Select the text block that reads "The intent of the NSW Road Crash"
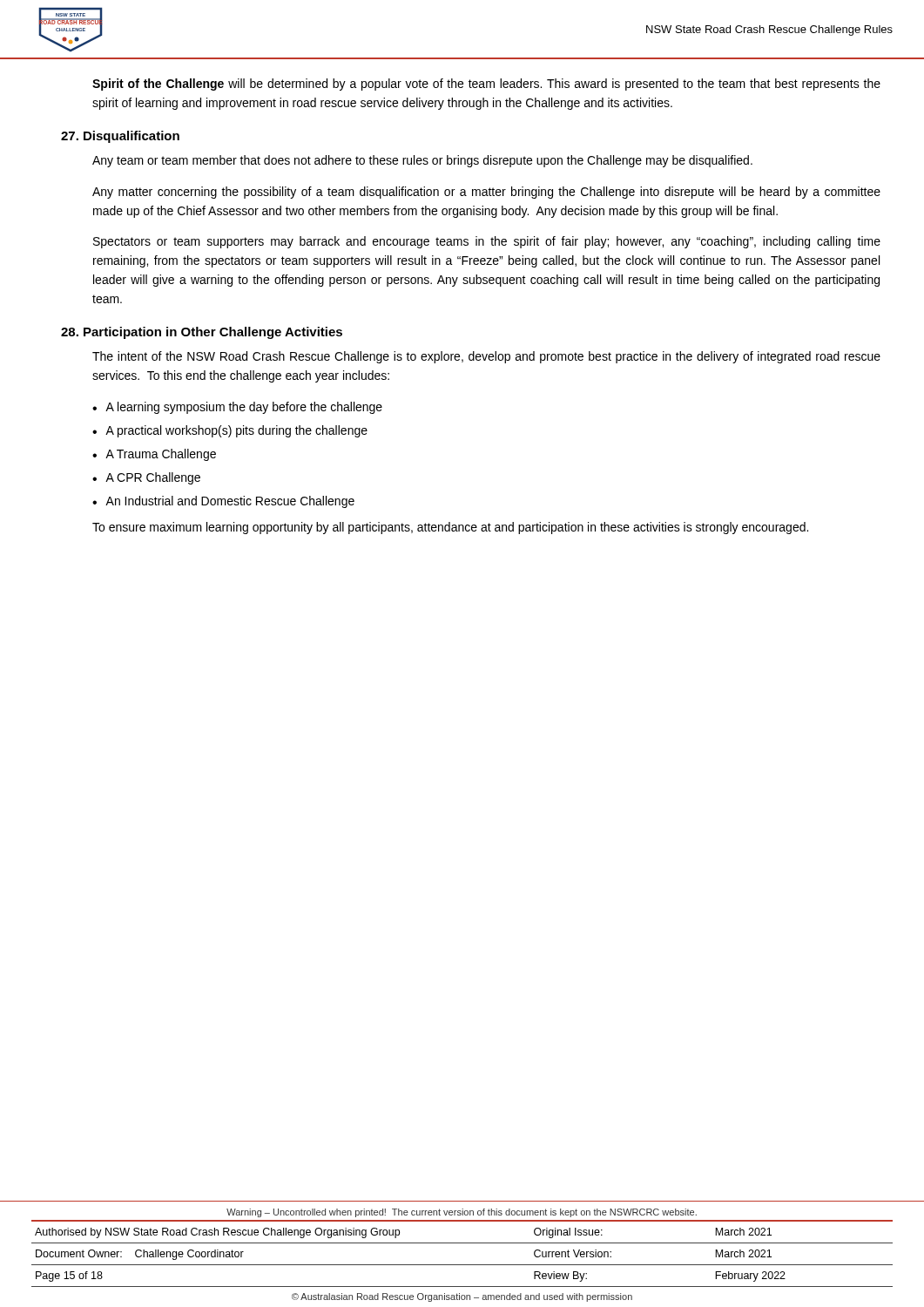The image size is (924, 1307). pyautogui.click(x=486, y=366)
